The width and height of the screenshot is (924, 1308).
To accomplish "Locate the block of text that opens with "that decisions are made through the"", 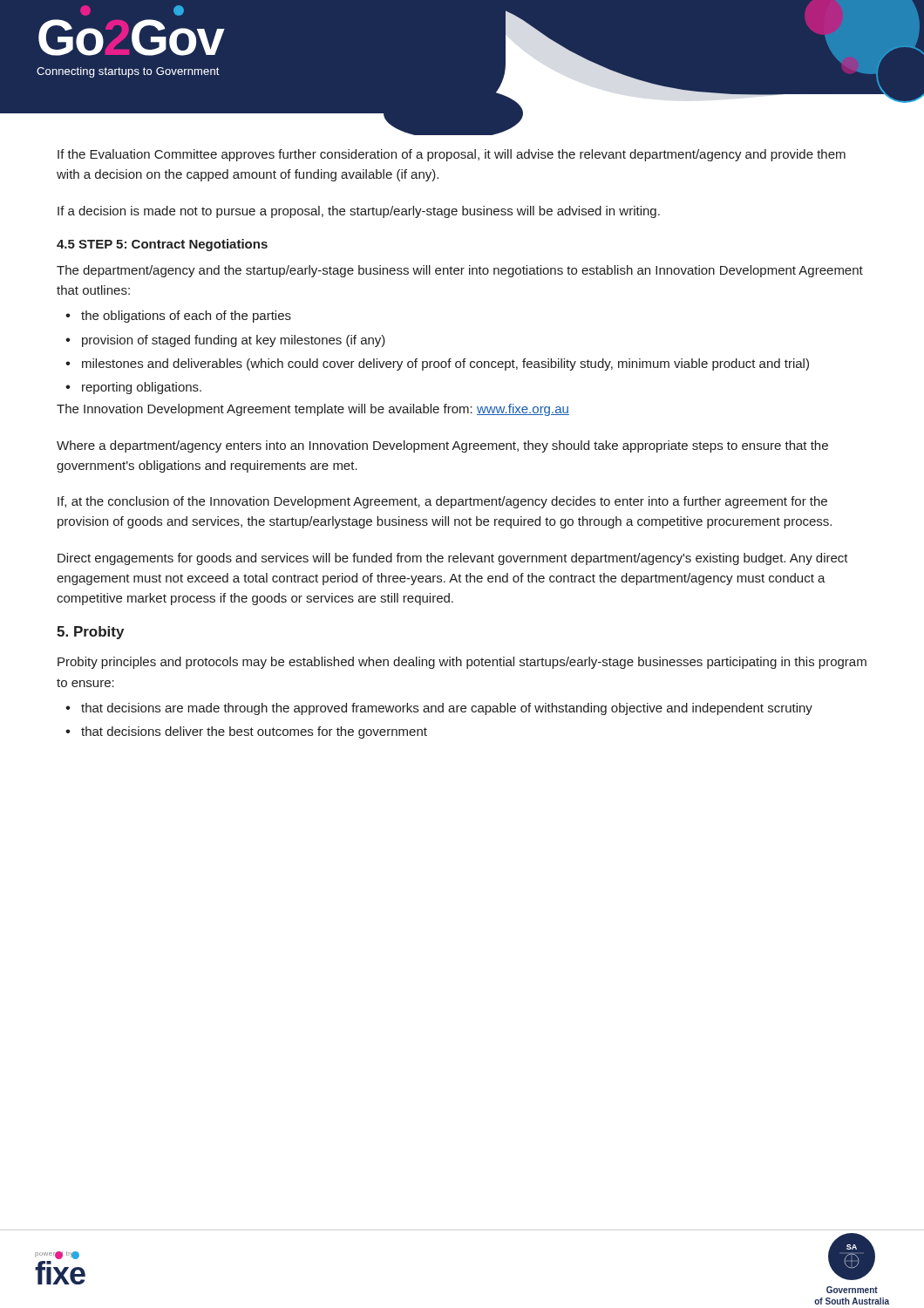I will coord(447,707).
